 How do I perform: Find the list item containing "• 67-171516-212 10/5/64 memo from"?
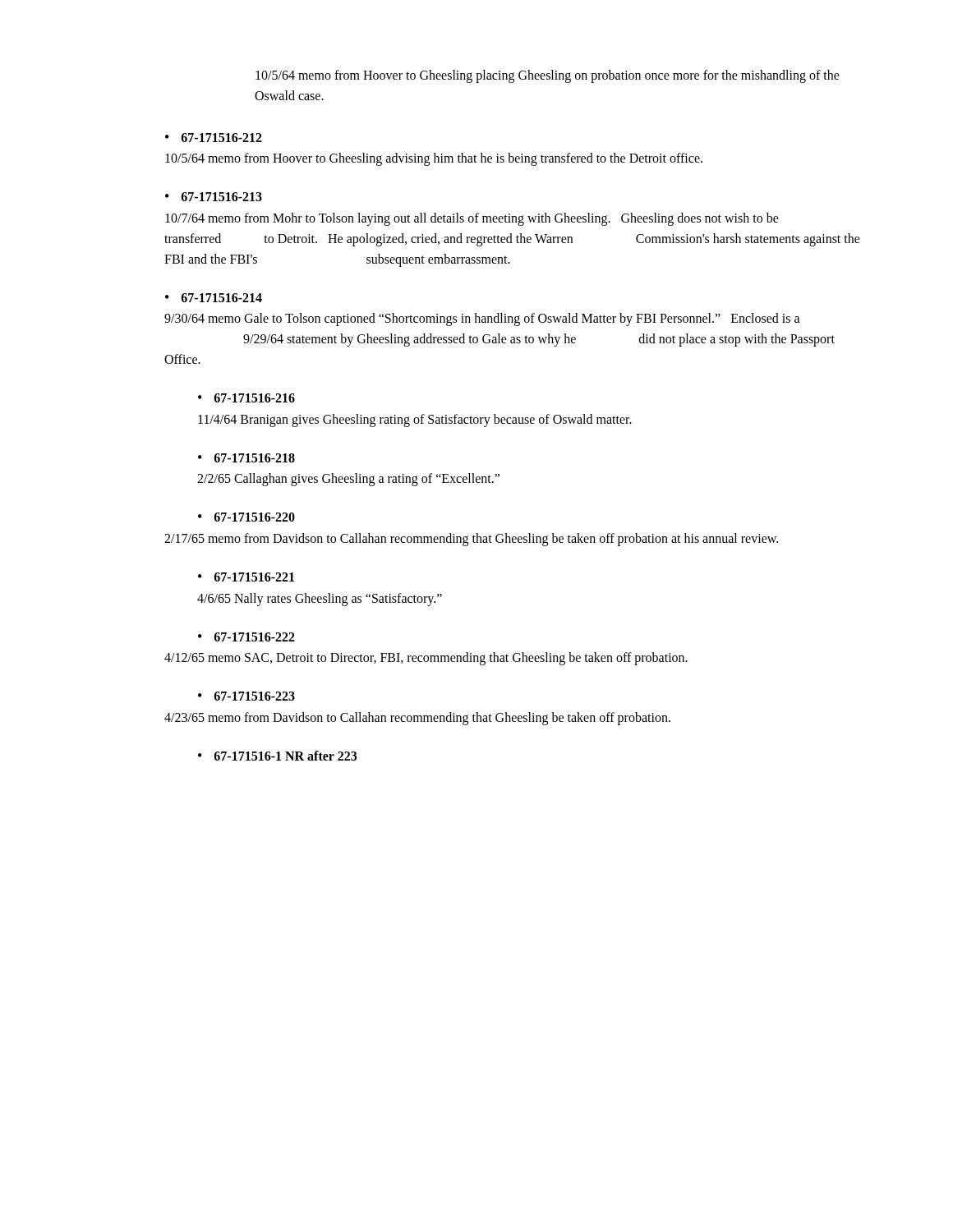(x=476, y=148)
